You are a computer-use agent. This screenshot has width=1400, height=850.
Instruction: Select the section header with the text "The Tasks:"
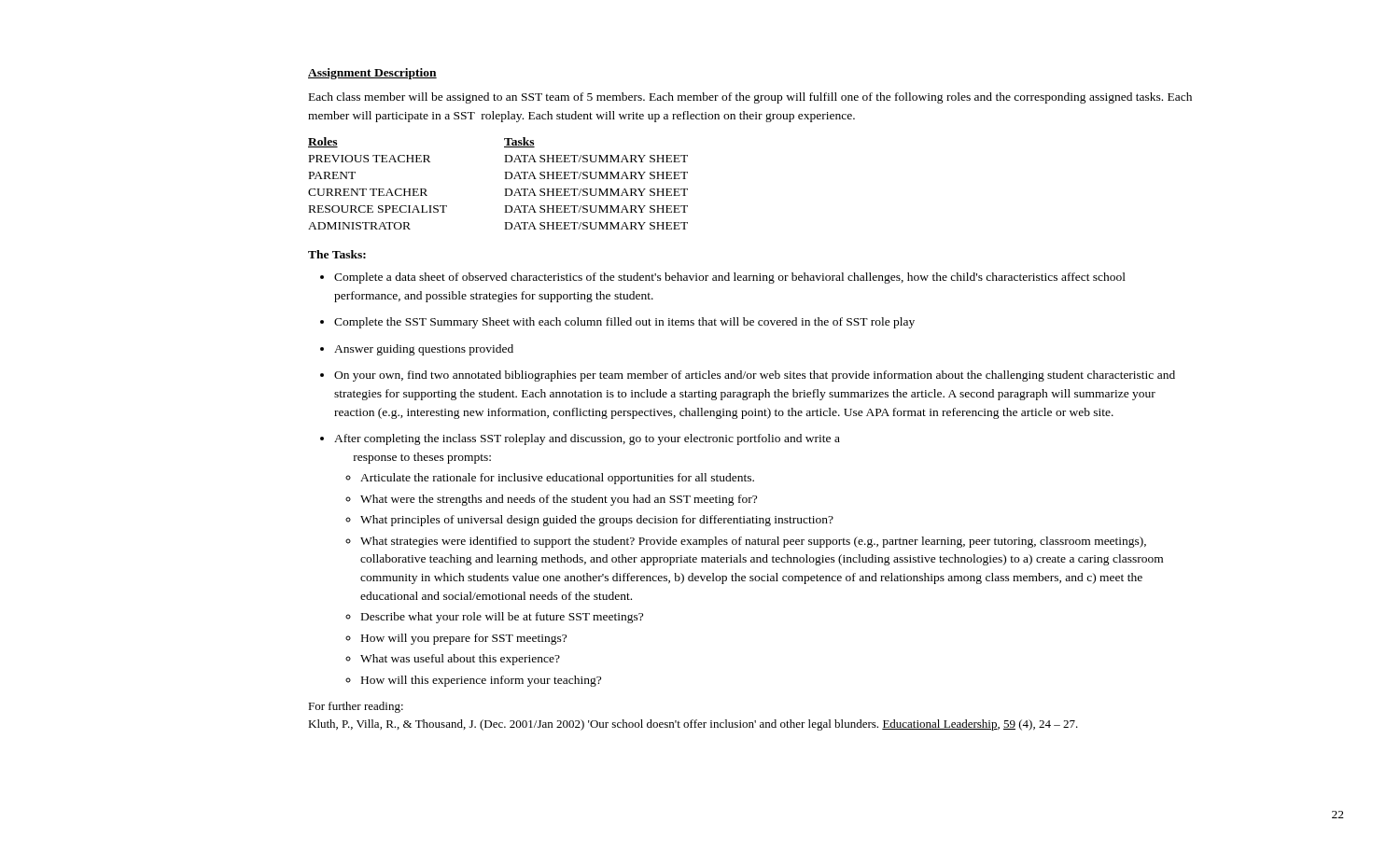[337, 254]
